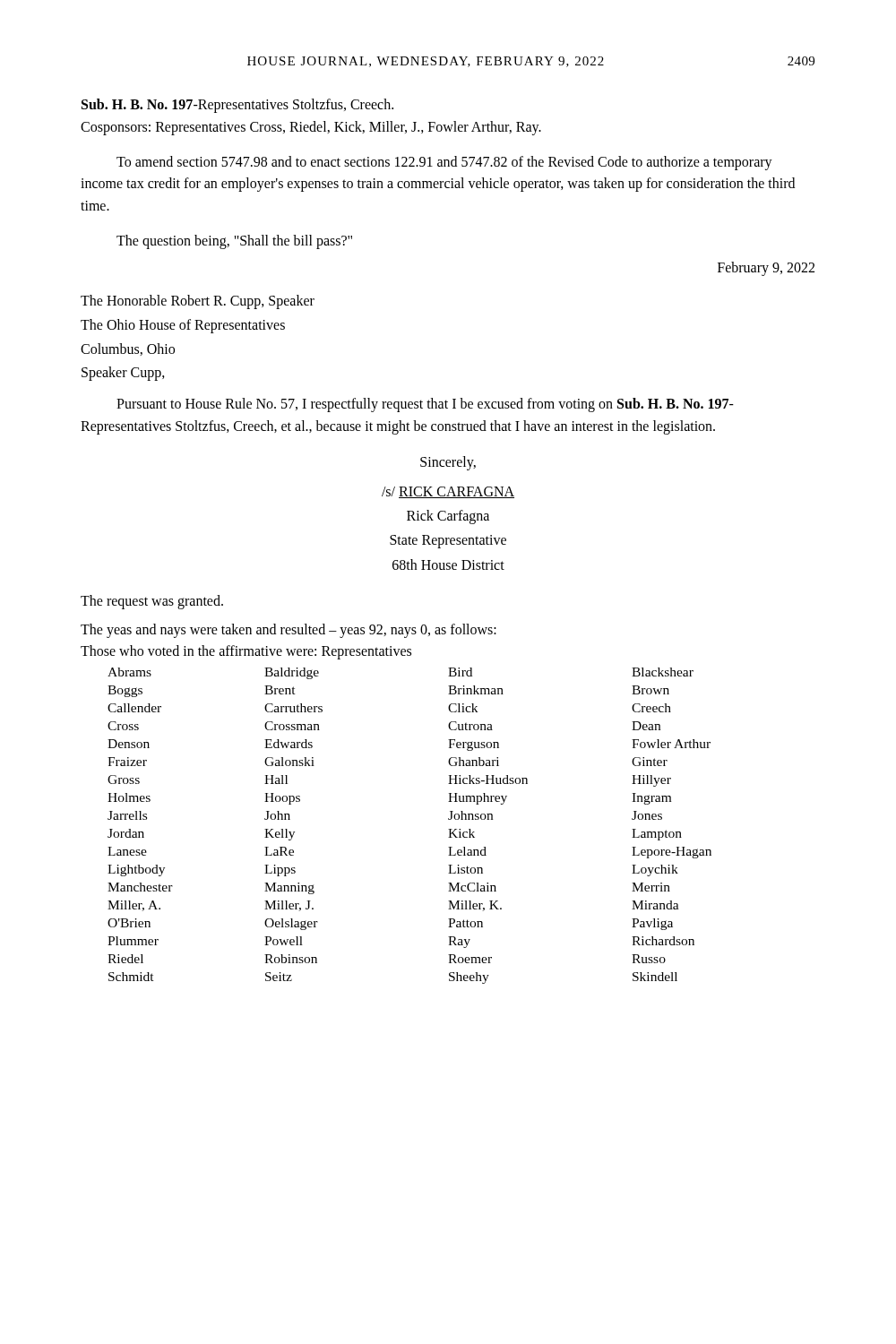The image size is (896, 1344).
Task: Find the table that mentions "Miller, K."
Action: (x=448, y=824)
